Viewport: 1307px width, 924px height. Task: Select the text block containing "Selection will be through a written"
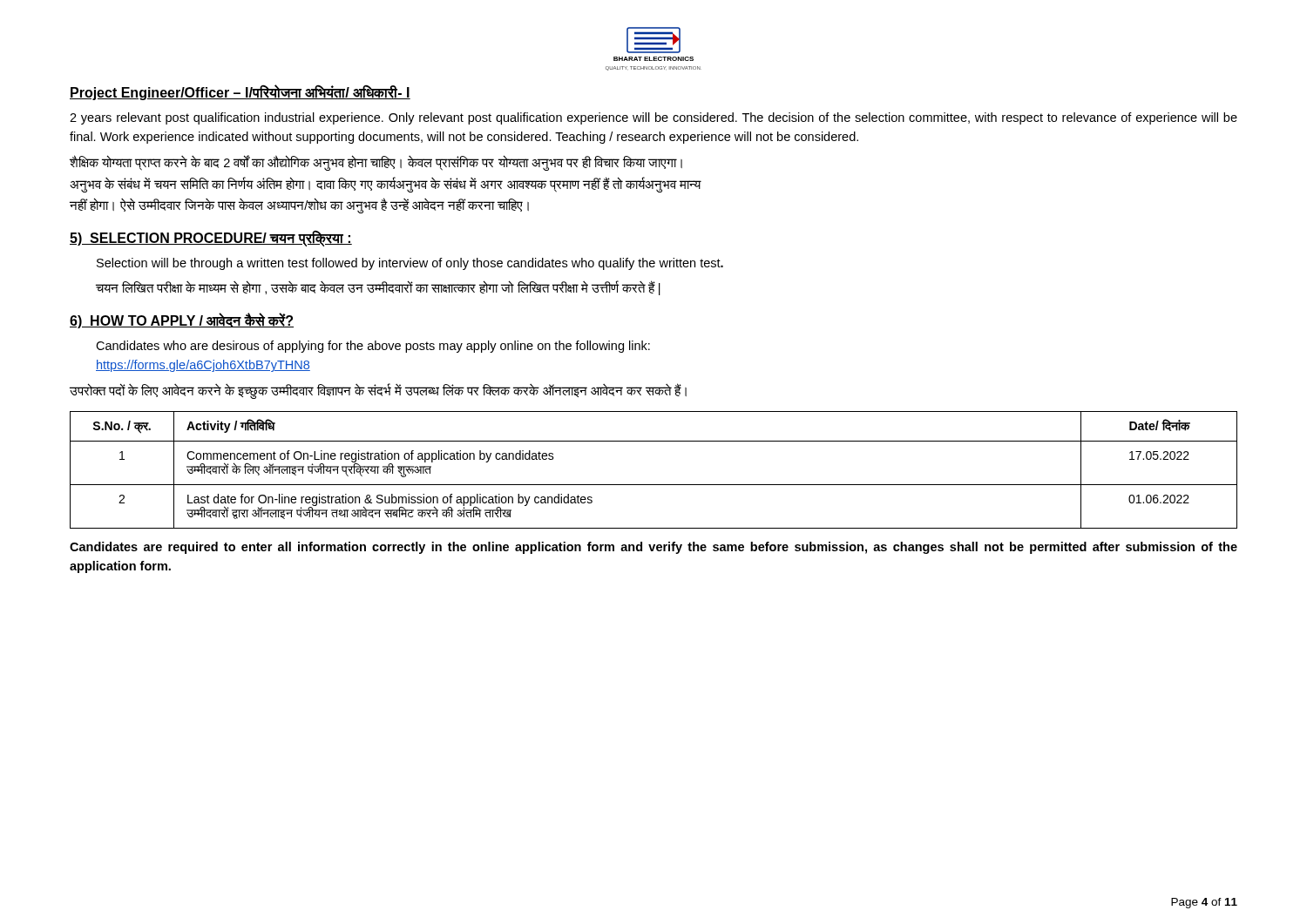point(410,263)
